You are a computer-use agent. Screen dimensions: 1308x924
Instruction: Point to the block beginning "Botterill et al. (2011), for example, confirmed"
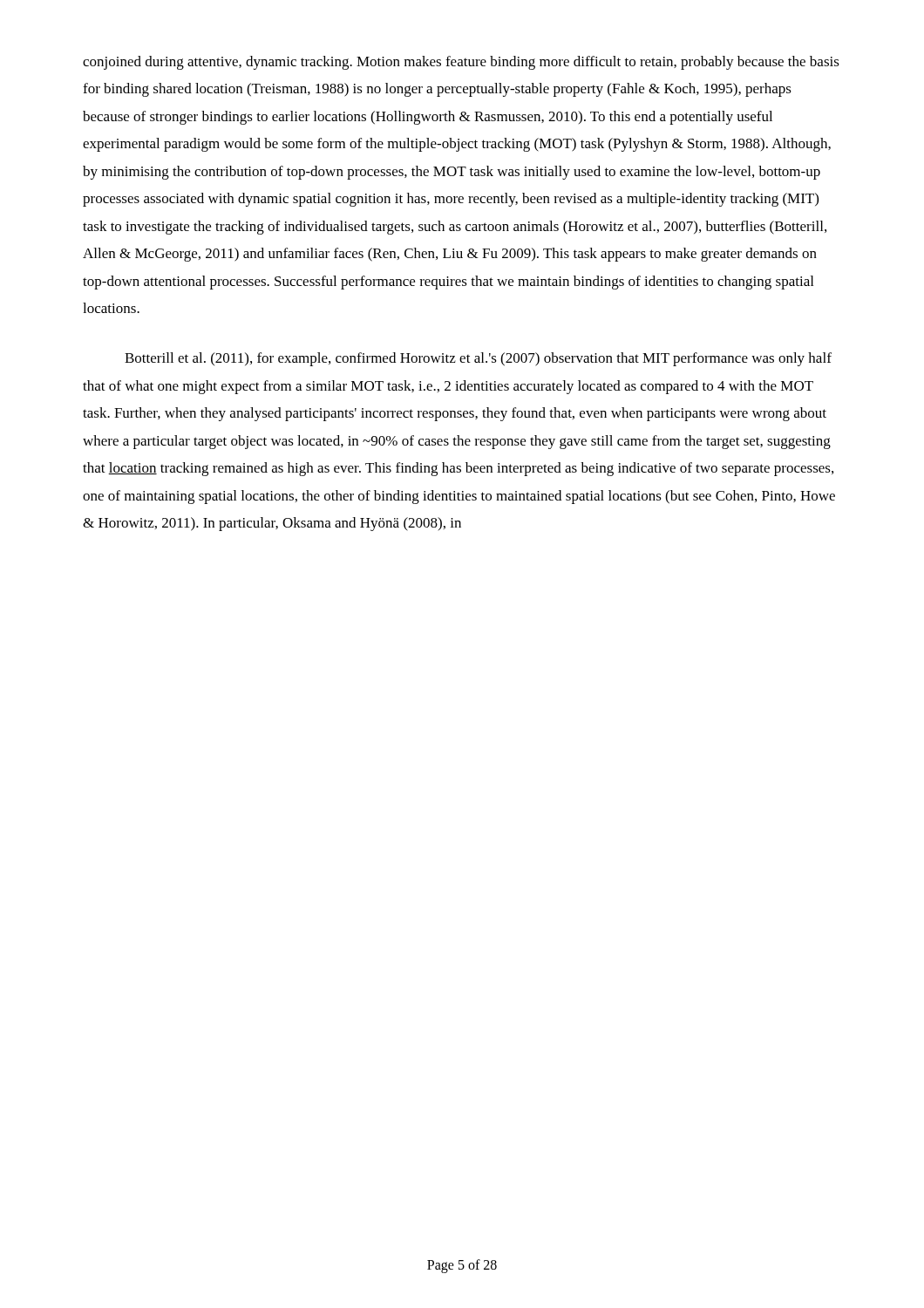(459, 441)
